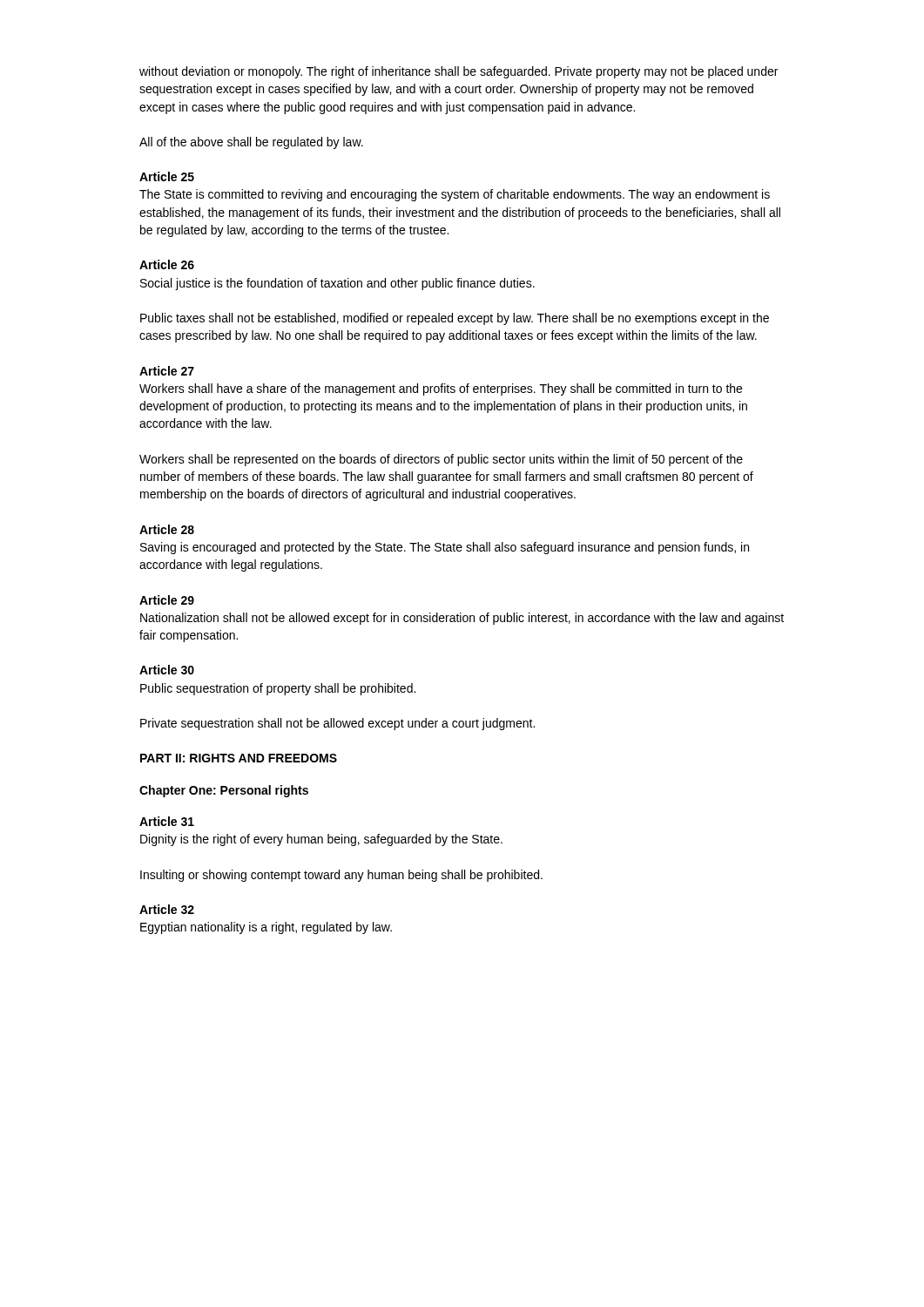Locate the passage starting "All of the above"
The width and height of the screenshot is (924, 1307).
252,142
